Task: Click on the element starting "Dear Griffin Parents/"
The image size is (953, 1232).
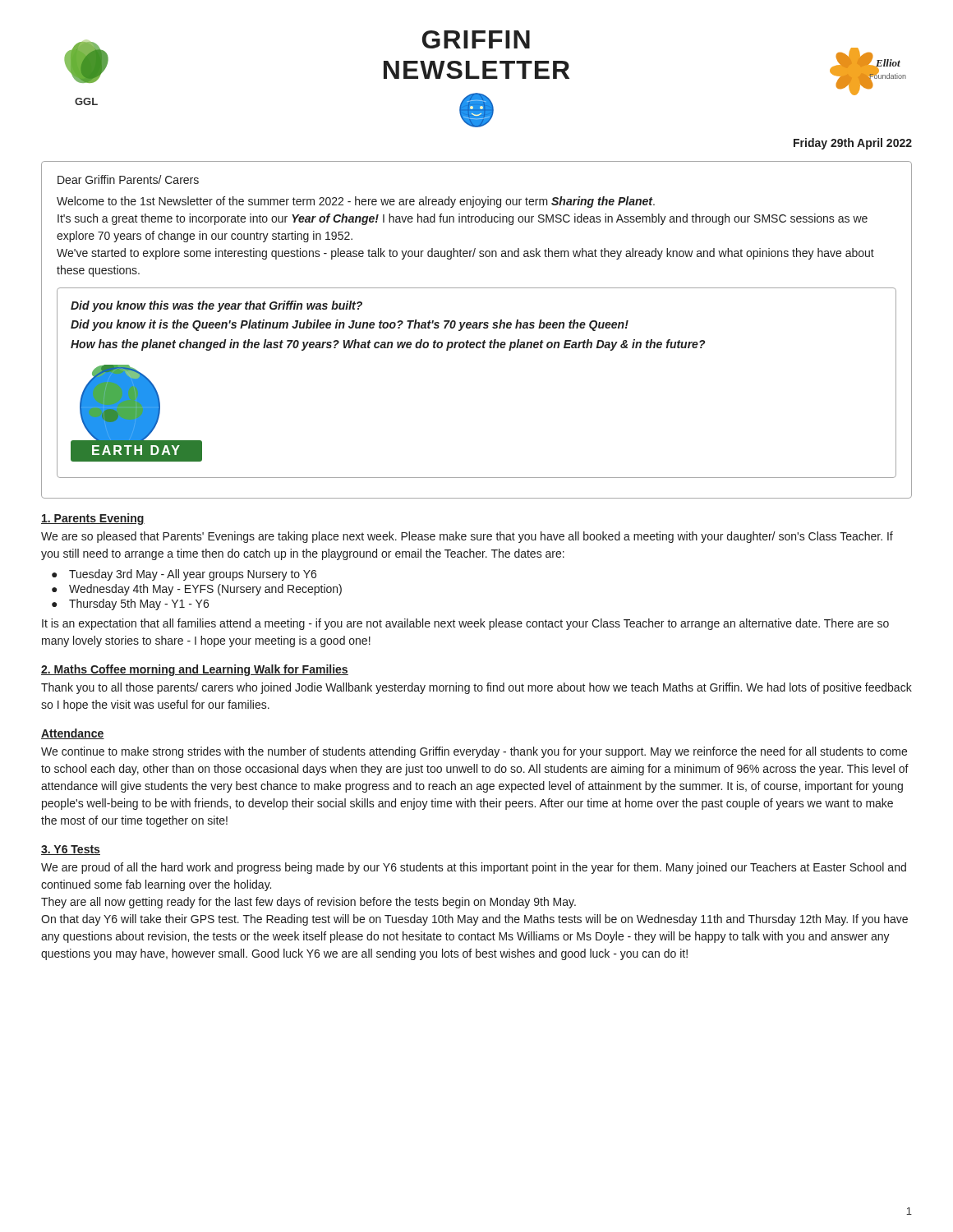Action: click(x=128, y=180)
